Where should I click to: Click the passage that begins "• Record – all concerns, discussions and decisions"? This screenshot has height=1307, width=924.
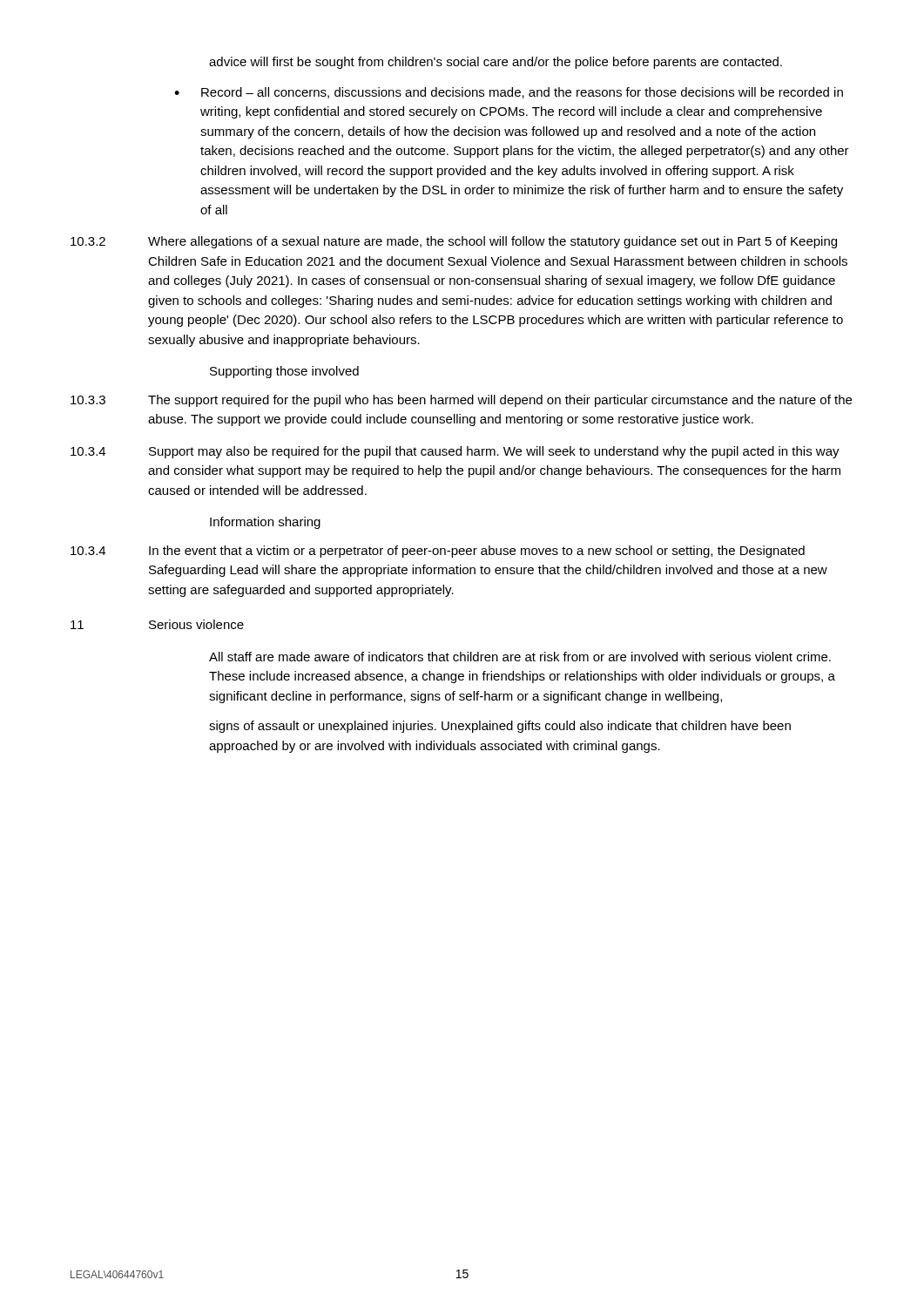(x=514, y=151)
